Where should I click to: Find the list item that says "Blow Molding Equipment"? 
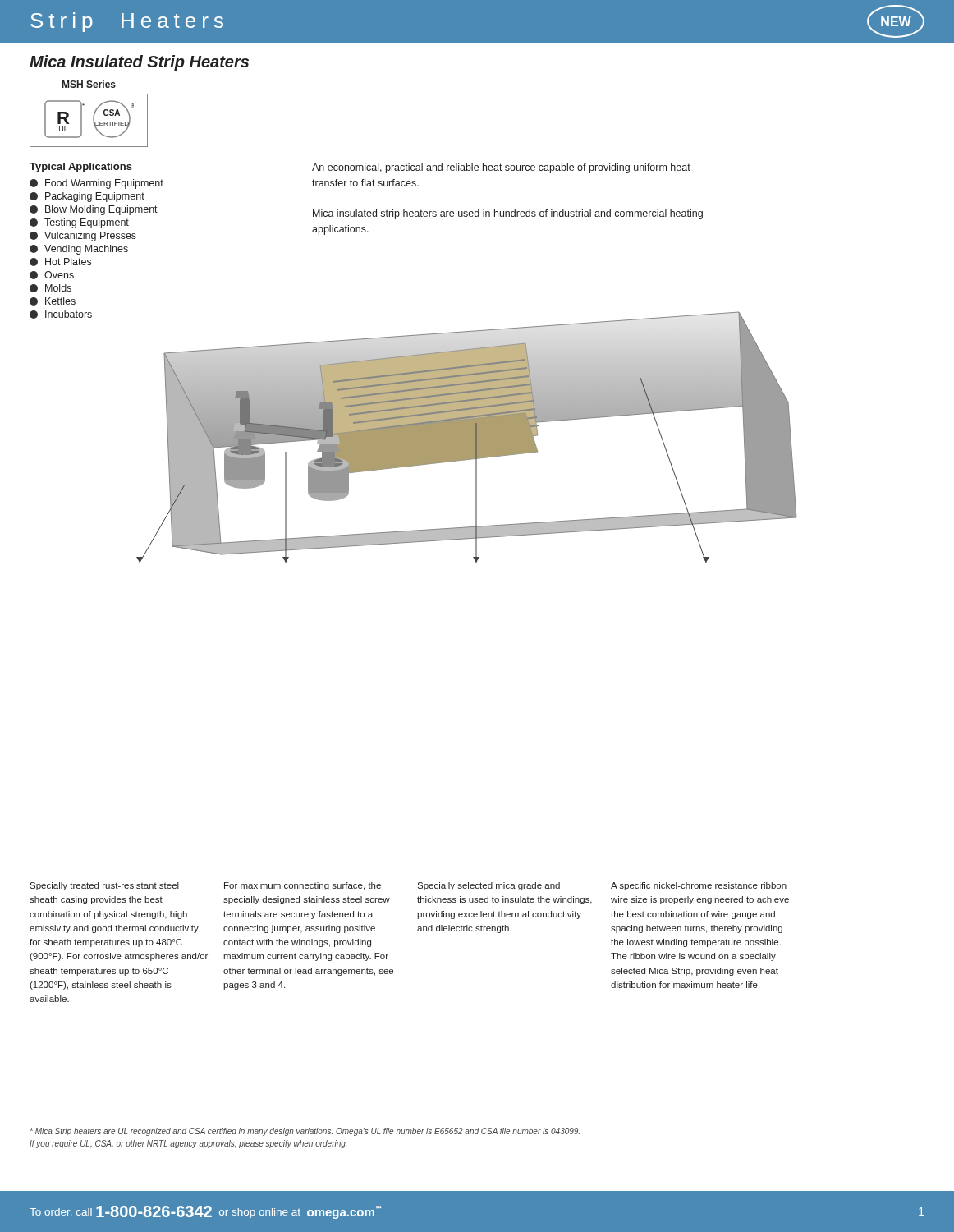[93, 209]
